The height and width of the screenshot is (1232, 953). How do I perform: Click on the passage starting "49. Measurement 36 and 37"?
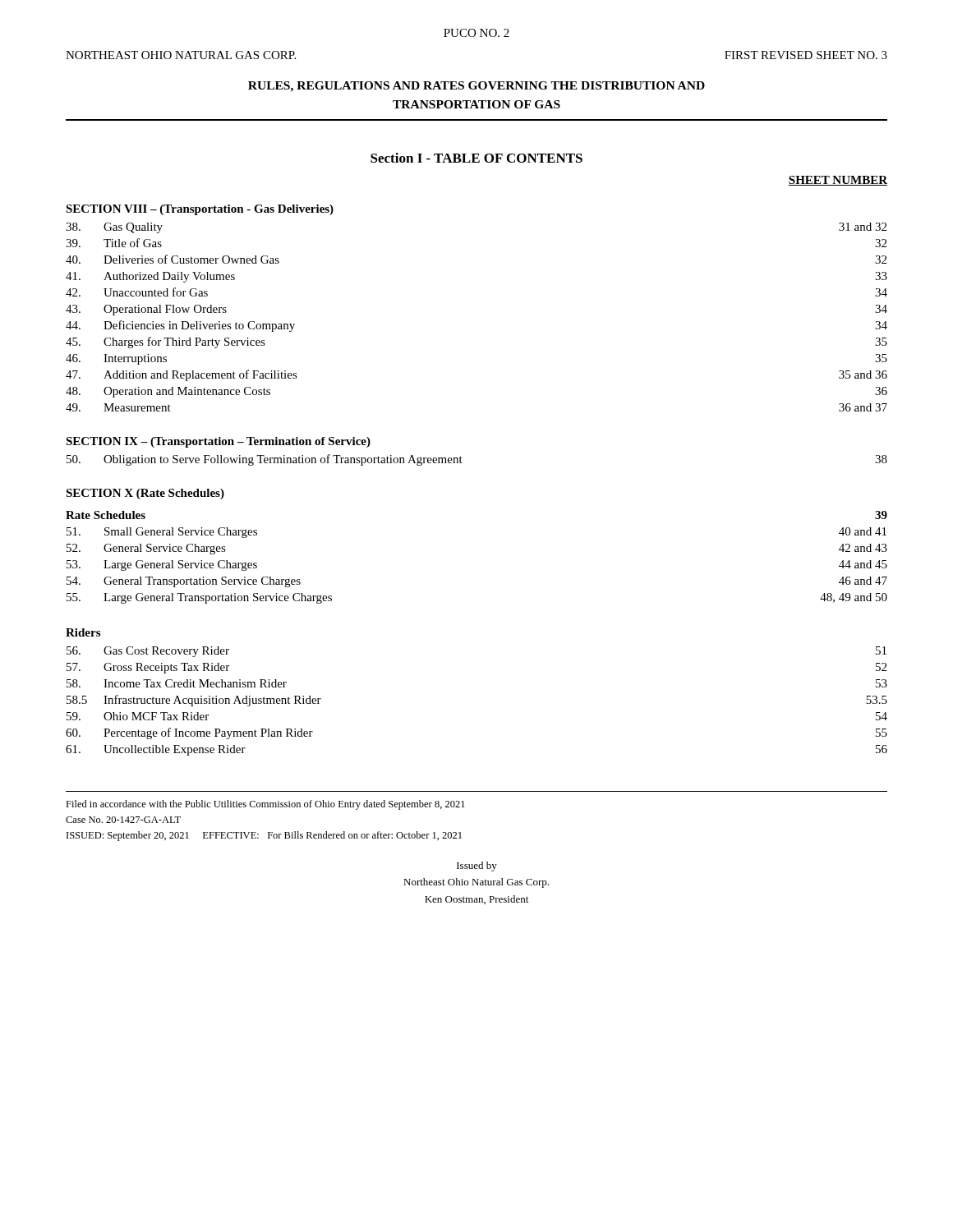coord(138,407)
